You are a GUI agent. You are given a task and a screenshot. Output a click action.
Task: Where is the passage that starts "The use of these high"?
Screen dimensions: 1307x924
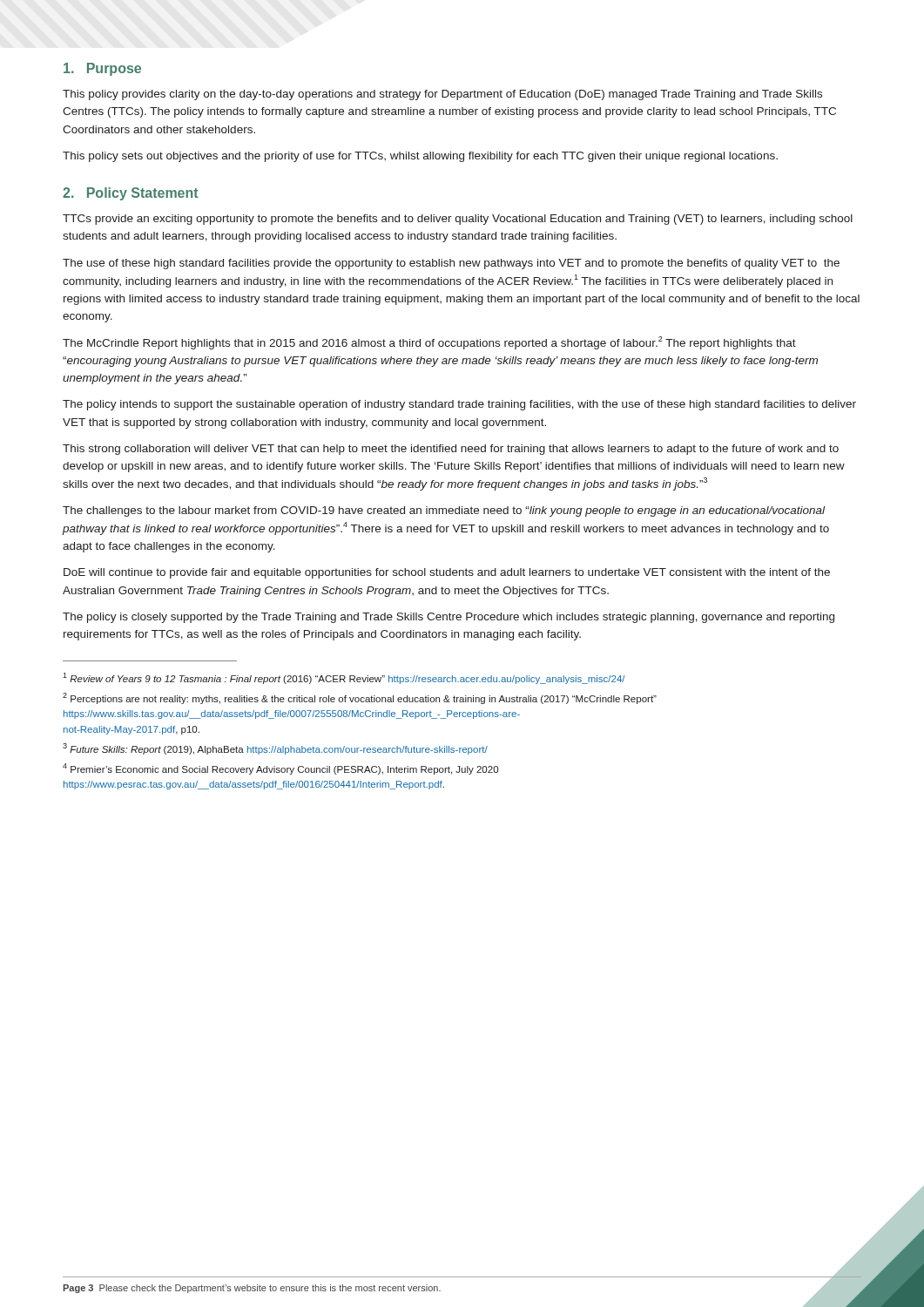(x=462, y=290)
